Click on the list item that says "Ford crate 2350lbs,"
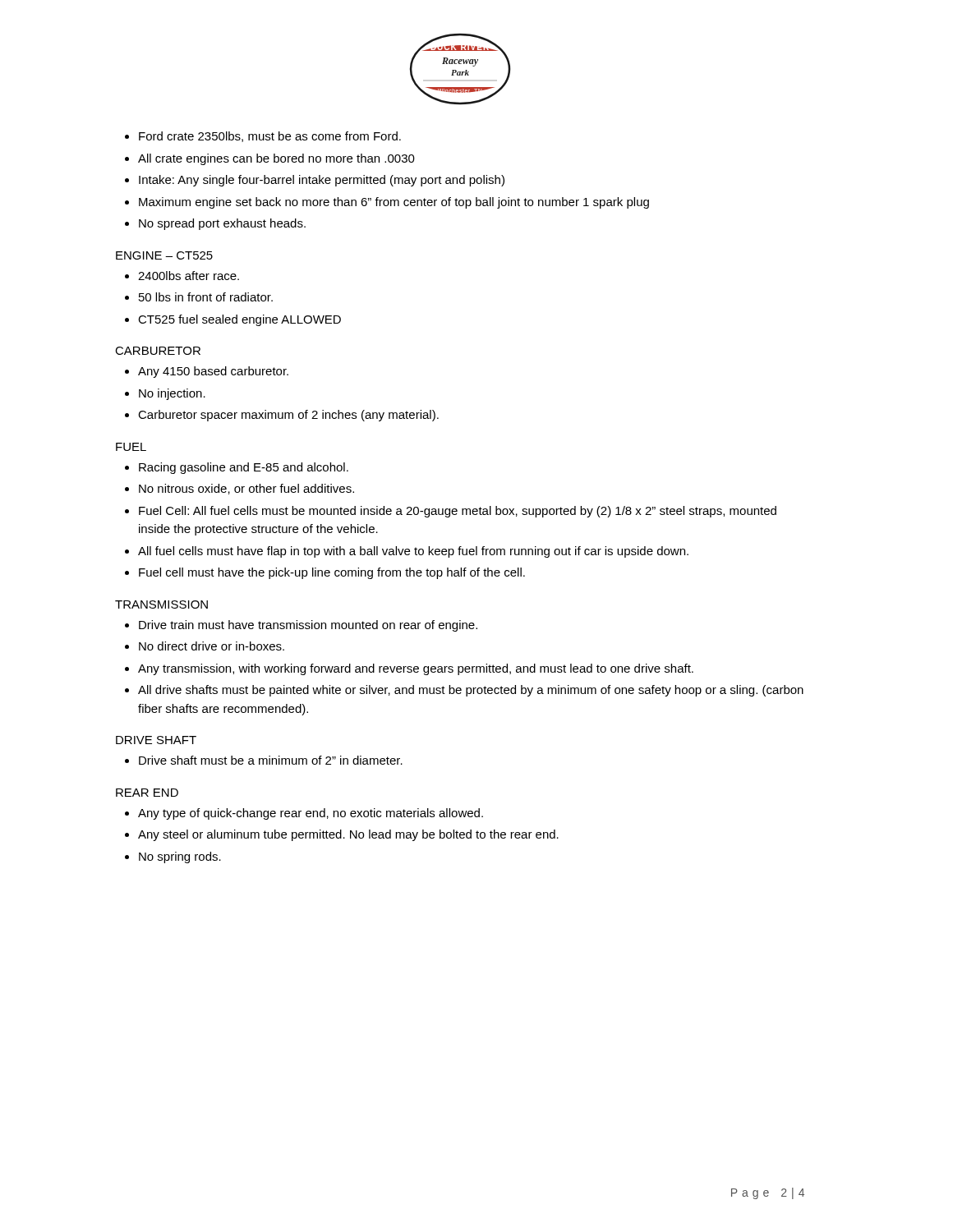 pos(270,137)
